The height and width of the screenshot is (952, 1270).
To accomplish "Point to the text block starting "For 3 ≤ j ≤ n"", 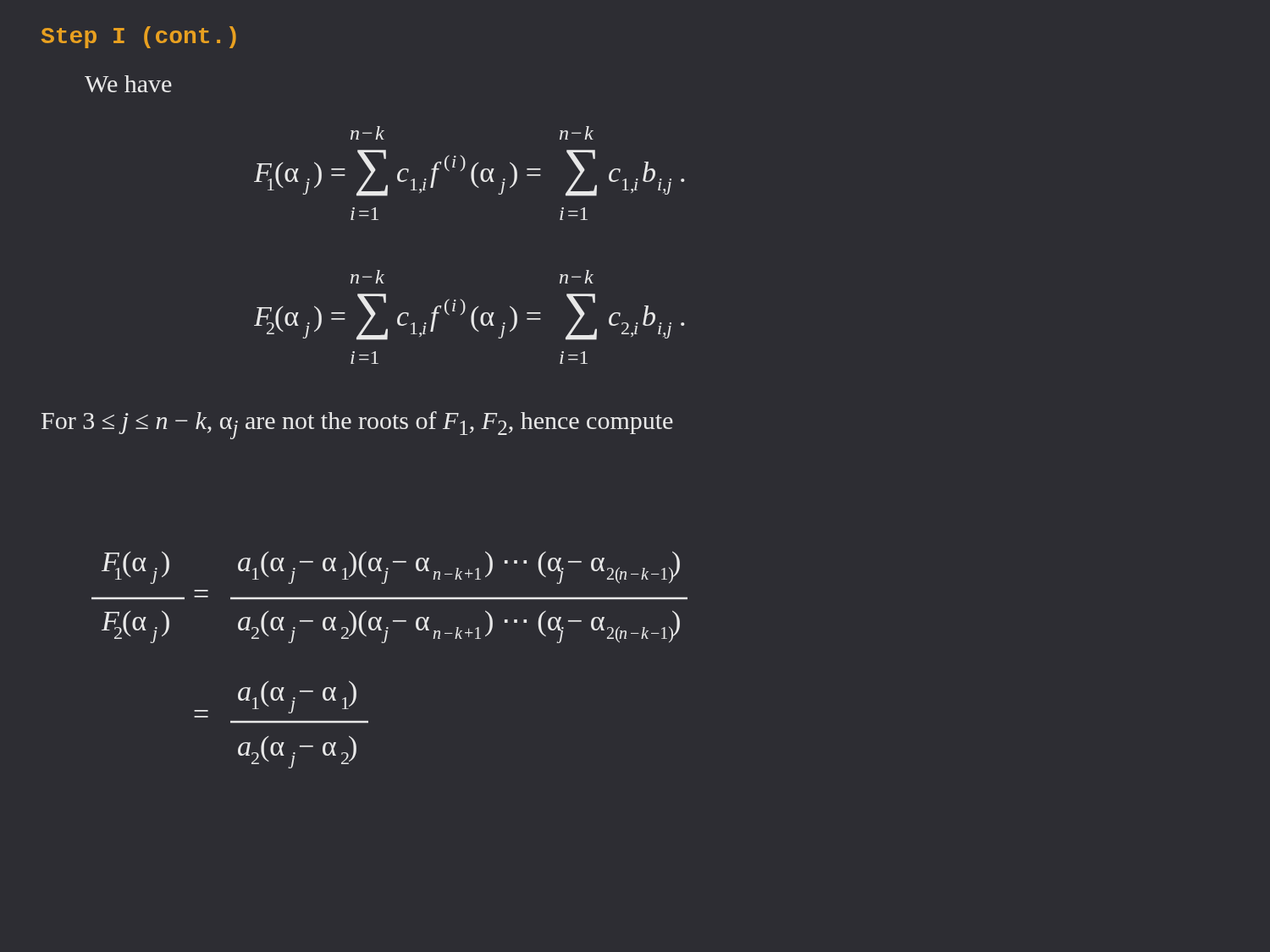I will 357,423.
